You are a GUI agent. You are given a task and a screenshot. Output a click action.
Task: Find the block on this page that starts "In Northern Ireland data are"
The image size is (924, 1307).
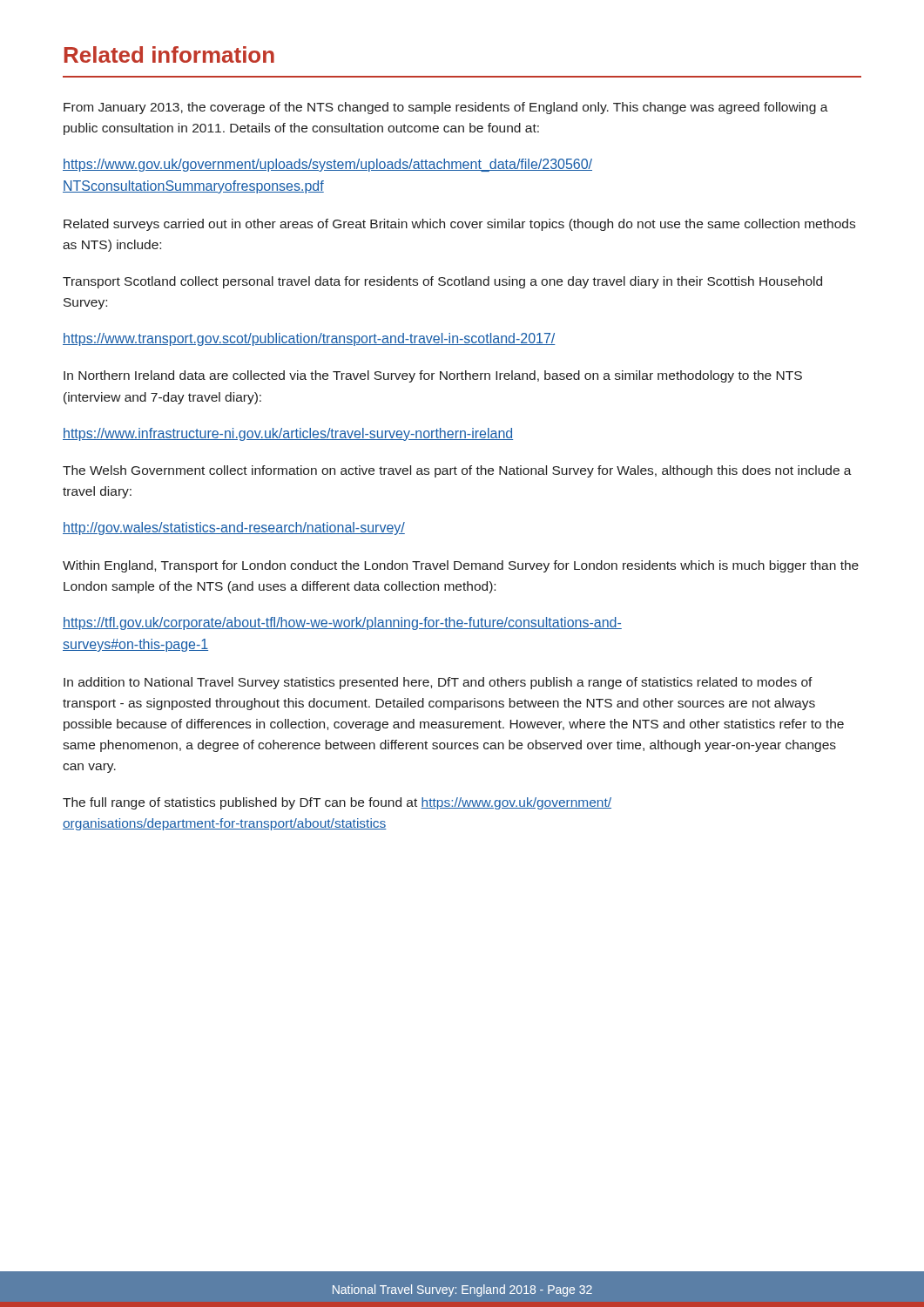tap(433, 386)
